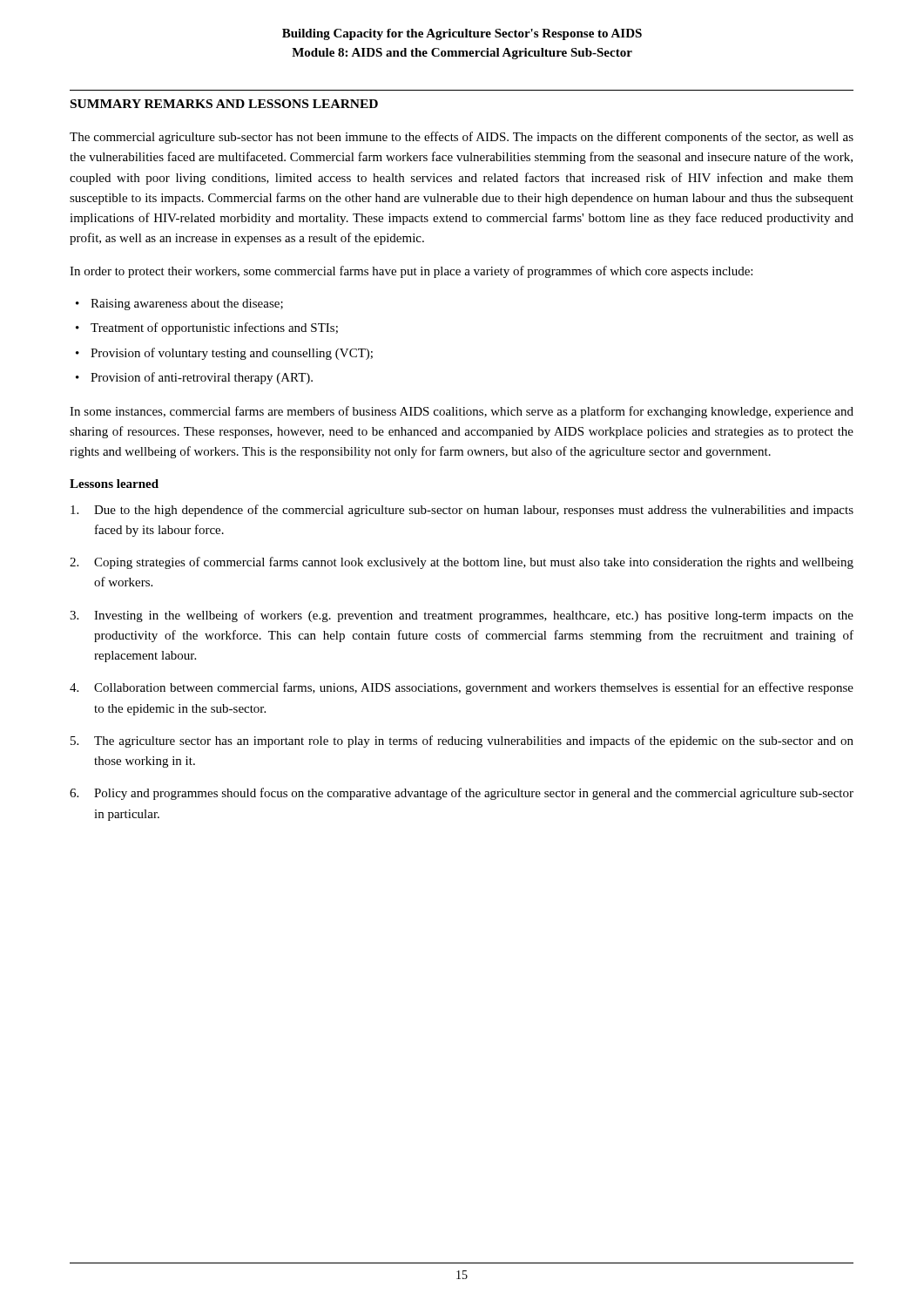Point to the passage starting "4. Collaboration between commercial"
This screenshot has height=1307, width=924.
tap(462, 698)
